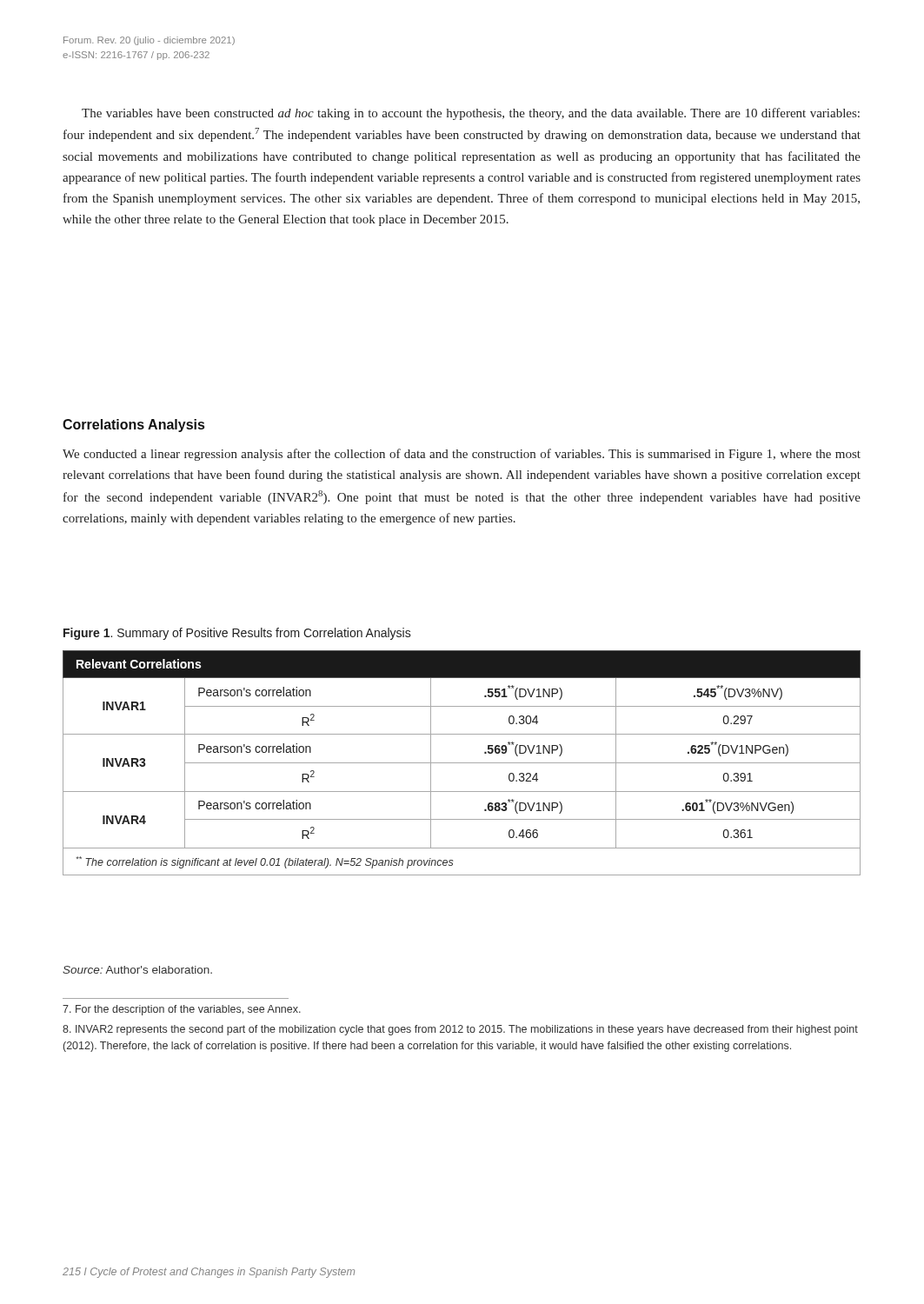Point to the region starting "Correlations Analysis"
This screenshot has width=924, height=1304.
pos(134,425)
